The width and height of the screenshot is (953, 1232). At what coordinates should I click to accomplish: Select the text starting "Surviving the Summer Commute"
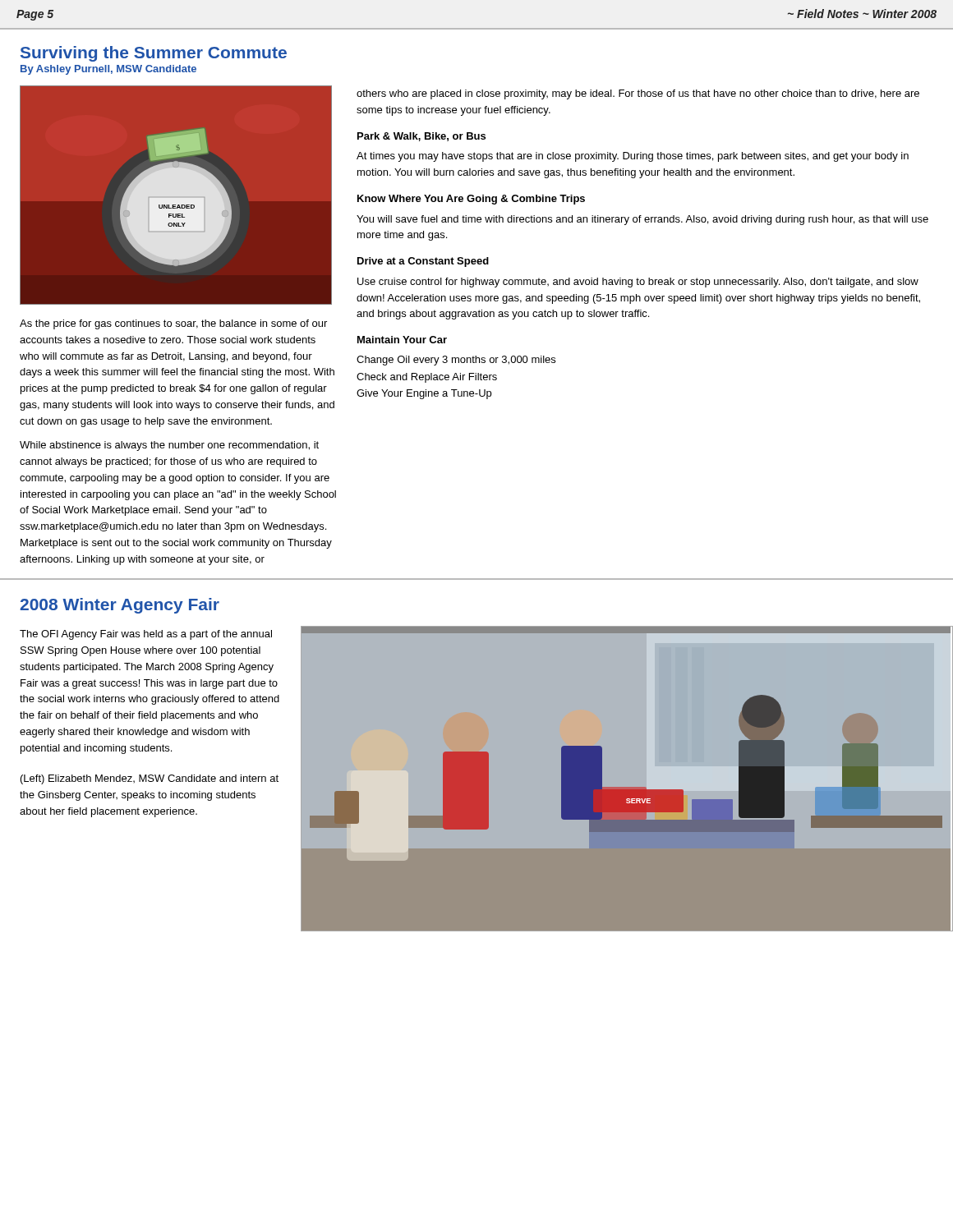point(153,52)
